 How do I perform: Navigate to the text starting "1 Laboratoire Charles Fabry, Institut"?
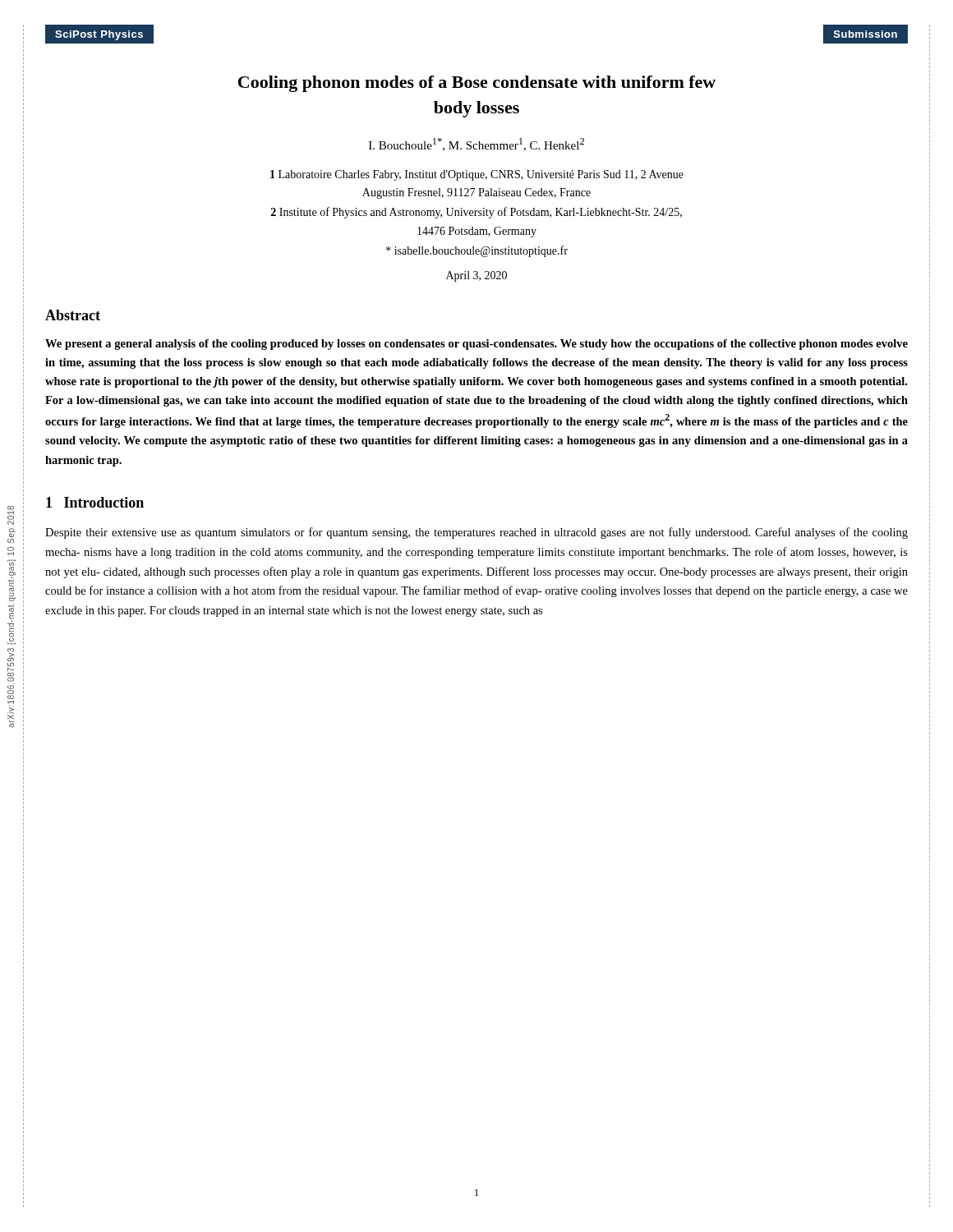click(476, 213)
